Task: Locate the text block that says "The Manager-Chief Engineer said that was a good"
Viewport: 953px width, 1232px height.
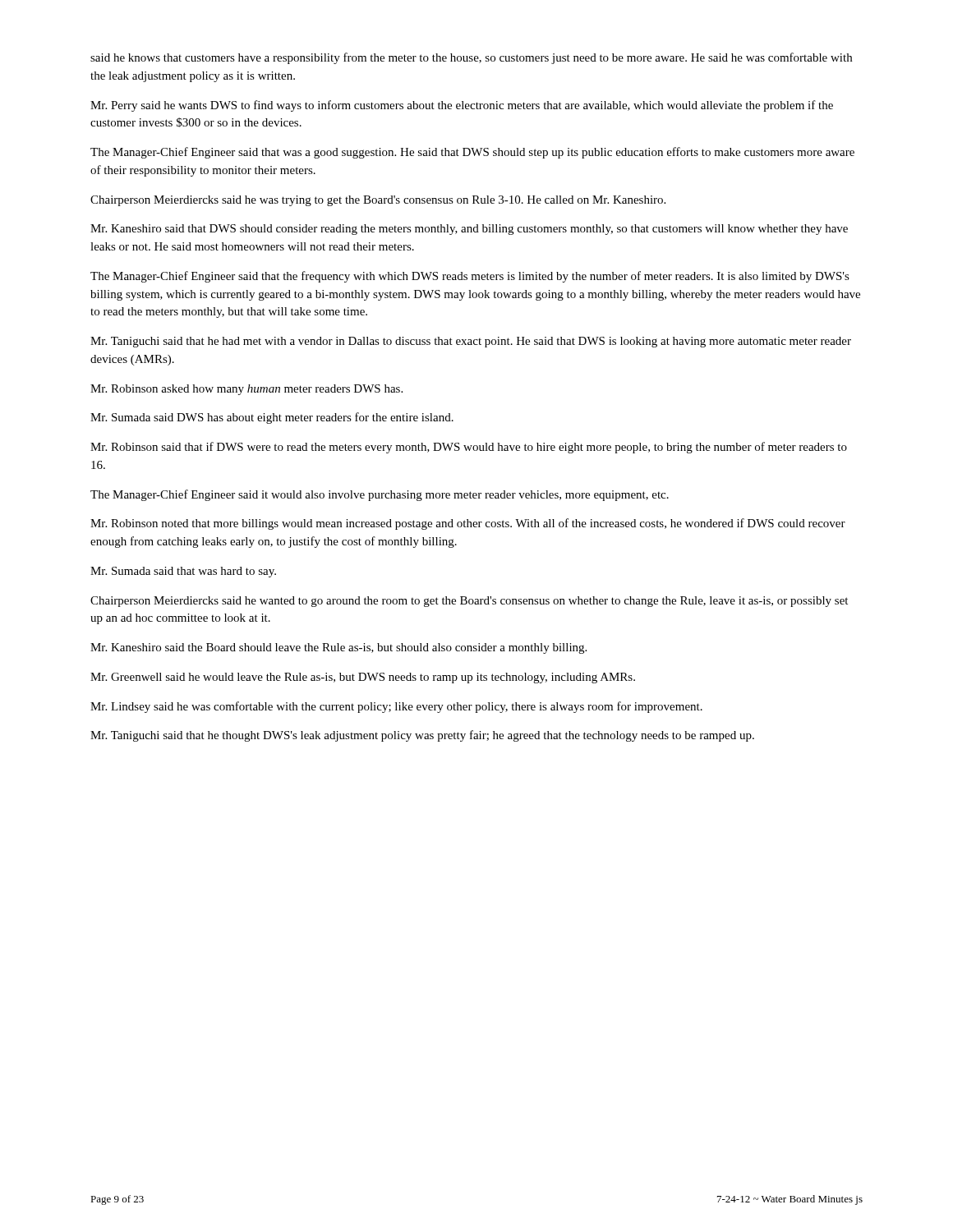Action: pyautogui.click(x=473, y=161)
